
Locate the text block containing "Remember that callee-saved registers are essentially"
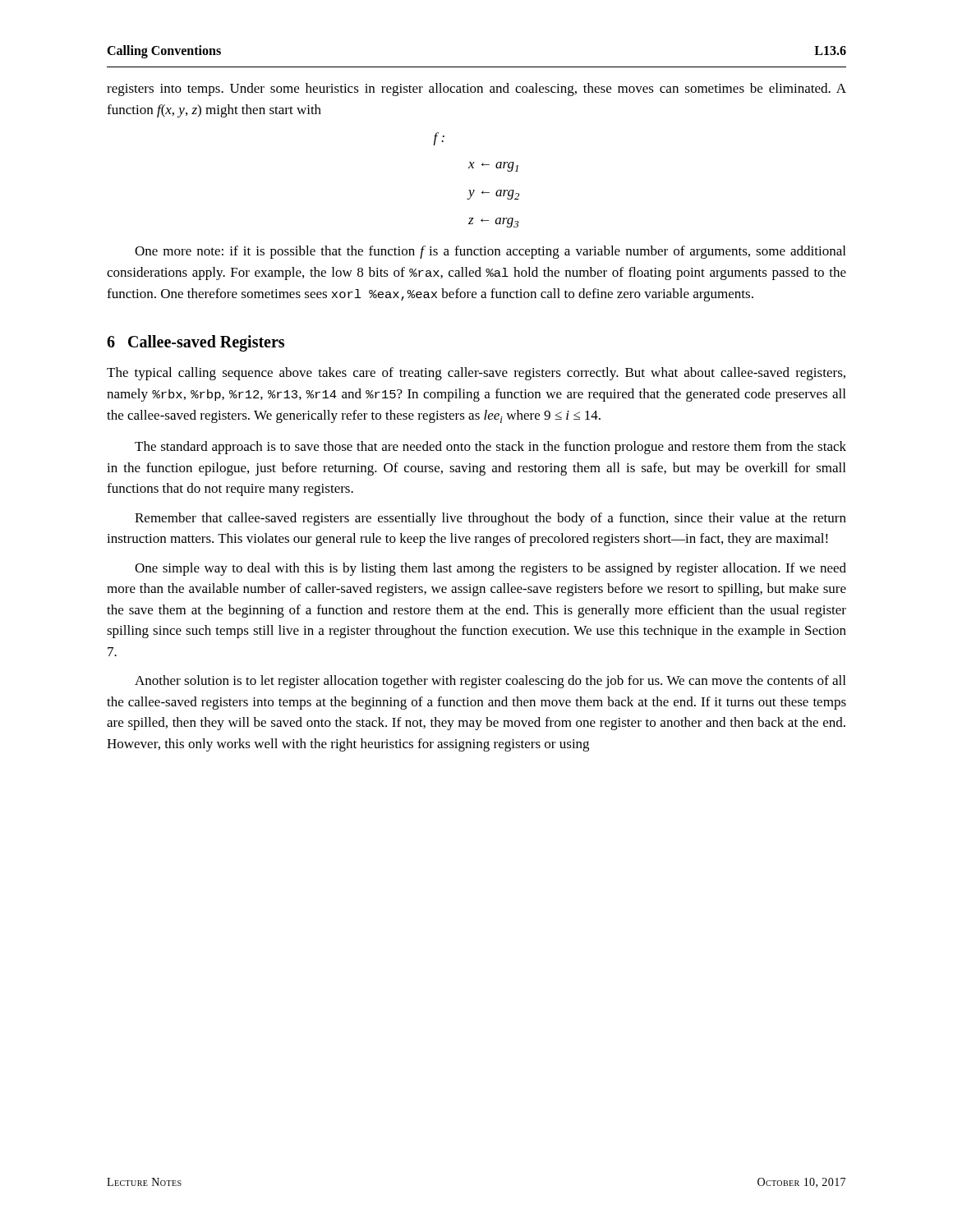click(476, 528)
